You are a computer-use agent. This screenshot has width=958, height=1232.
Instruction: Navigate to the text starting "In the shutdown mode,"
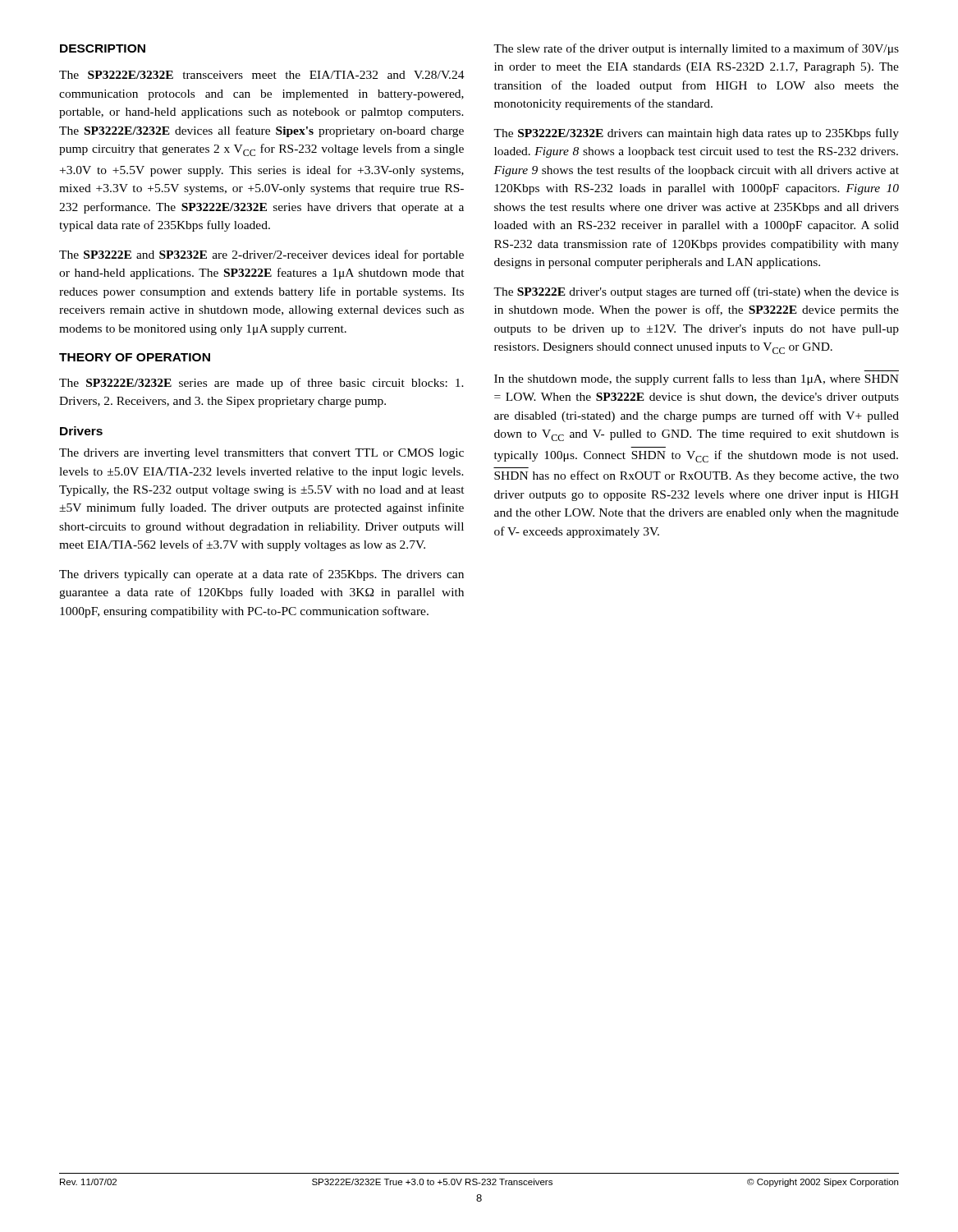tap(696, 455)
